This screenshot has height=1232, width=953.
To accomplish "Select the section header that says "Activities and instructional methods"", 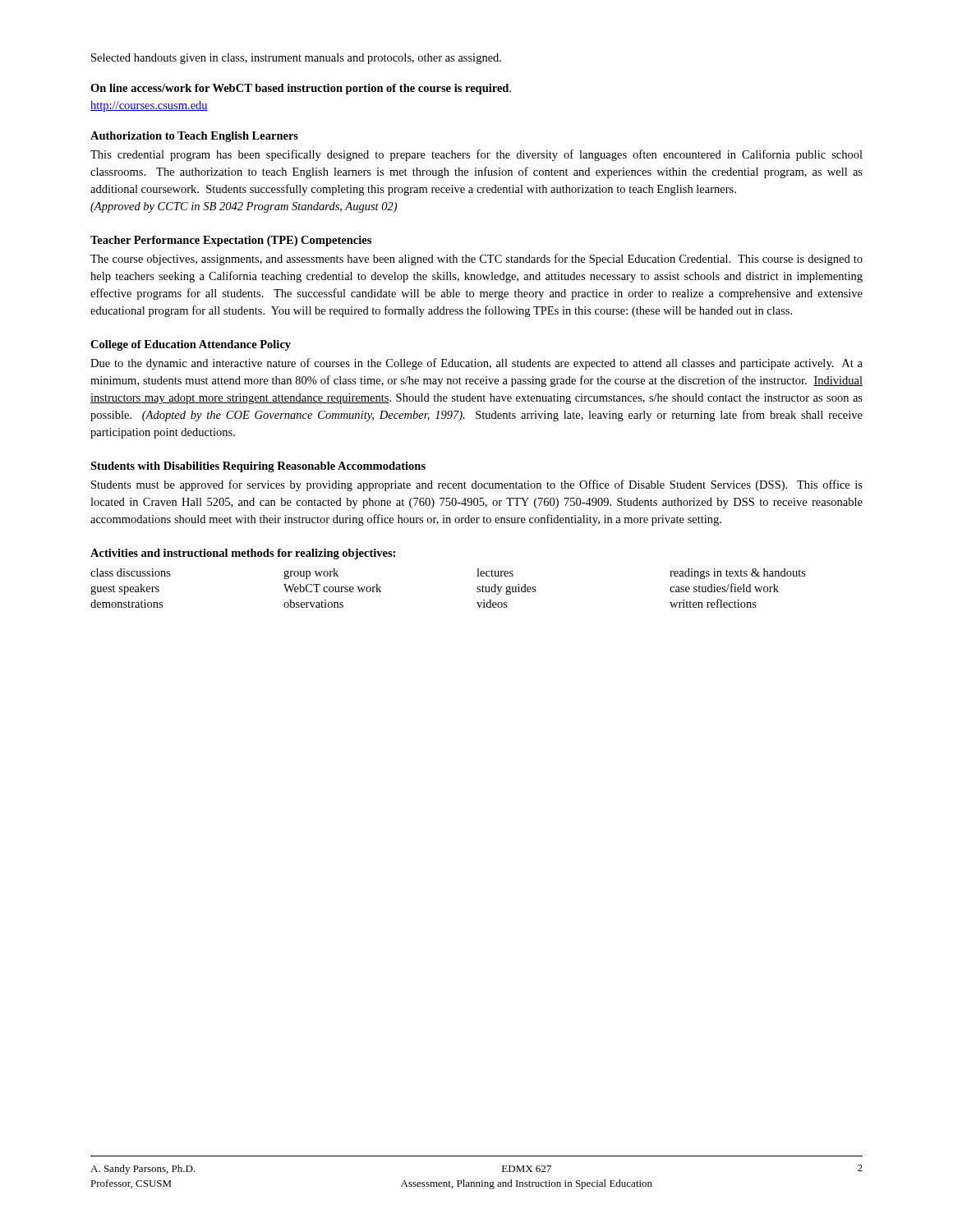I will pyautogui.click(x=243, y=553).
